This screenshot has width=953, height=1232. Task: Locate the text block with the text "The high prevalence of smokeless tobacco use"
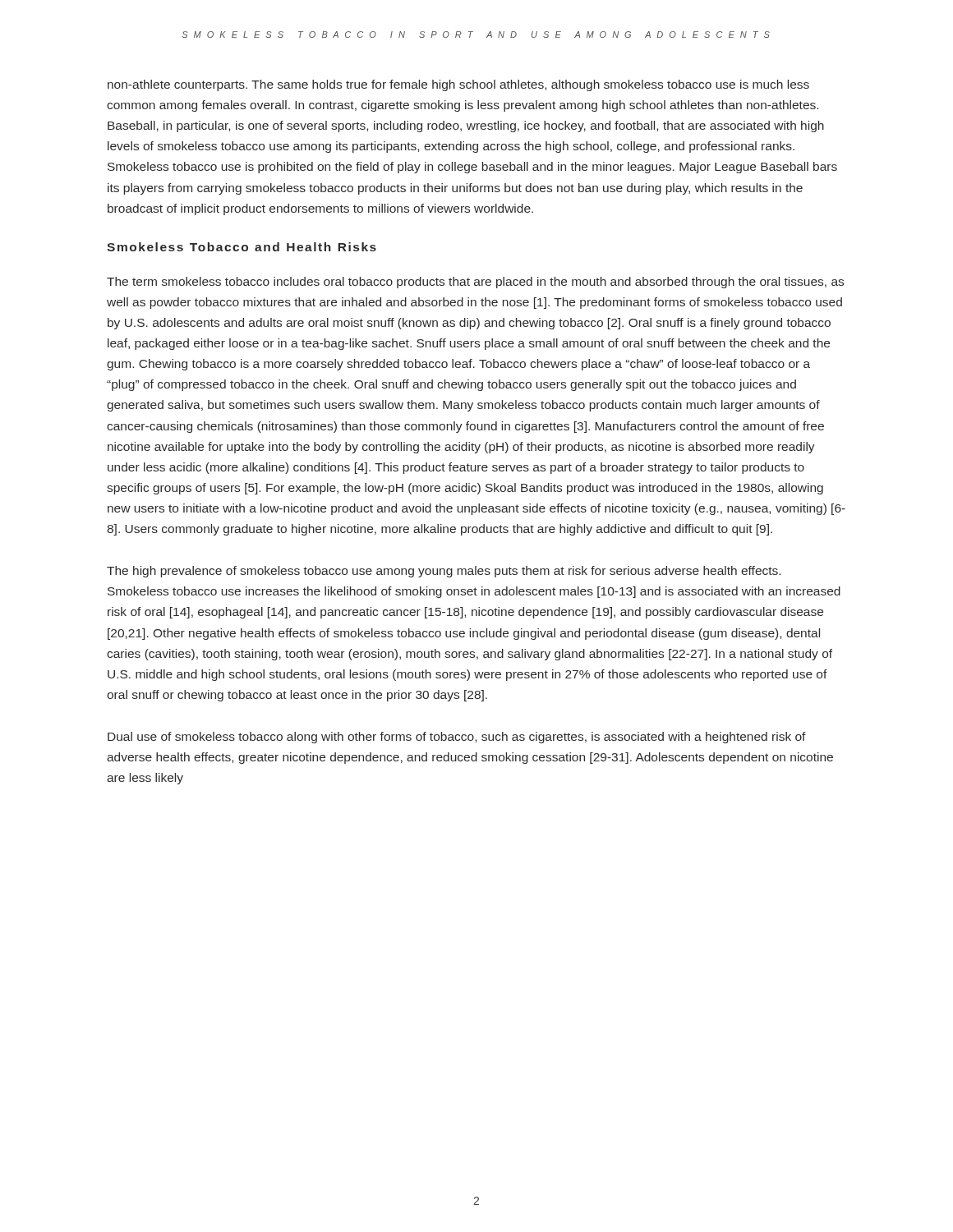click(474, 632)
